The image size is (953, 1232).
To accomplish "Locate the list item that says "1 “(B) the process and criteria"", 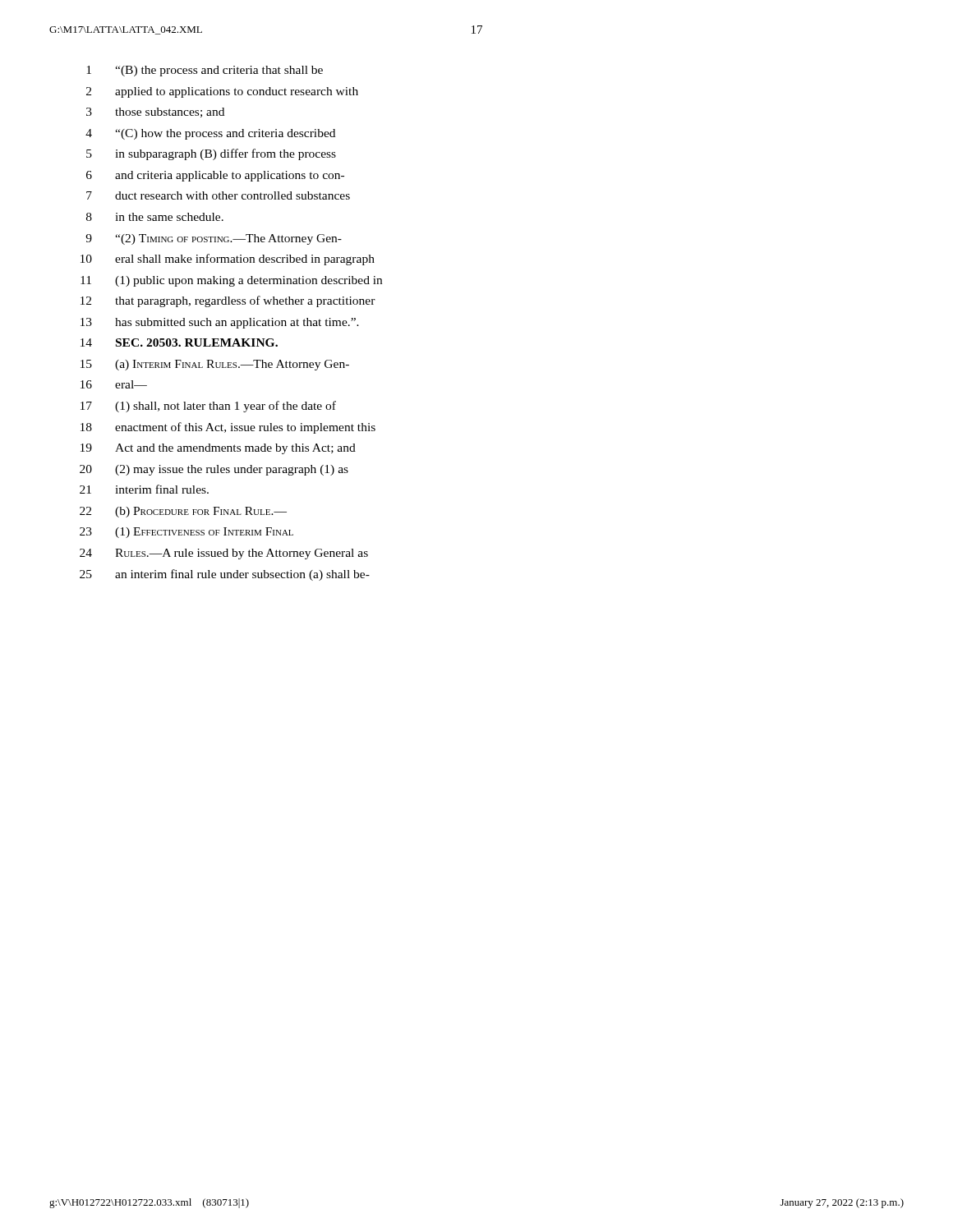I will click(x=205, y=71).
